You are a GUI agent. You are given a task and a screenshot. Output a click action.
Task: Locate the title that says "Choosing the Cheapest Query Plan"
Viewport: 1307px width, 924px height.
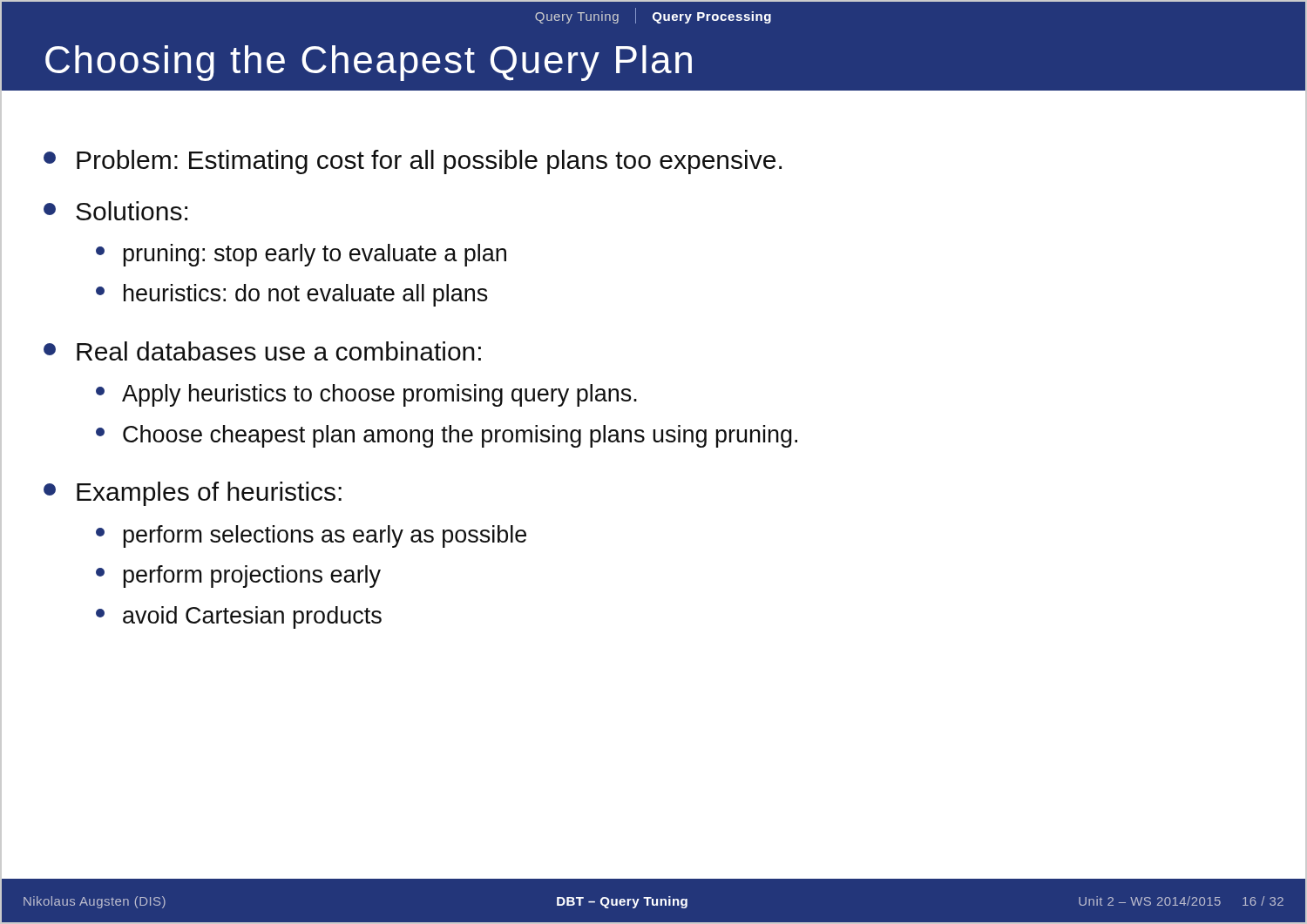(370, 60)
